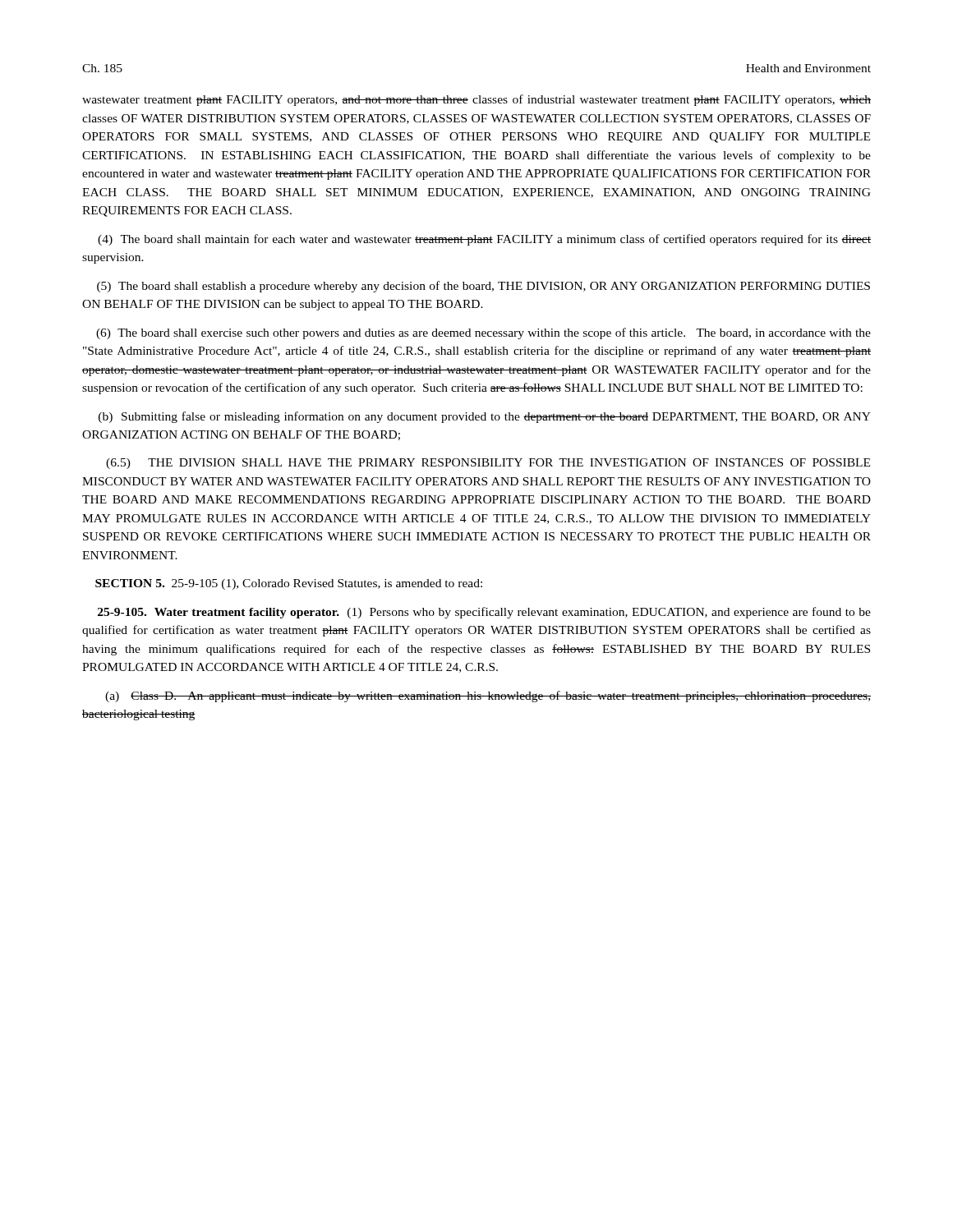Locate the text block starting "(5) The board"

(476, 294)
